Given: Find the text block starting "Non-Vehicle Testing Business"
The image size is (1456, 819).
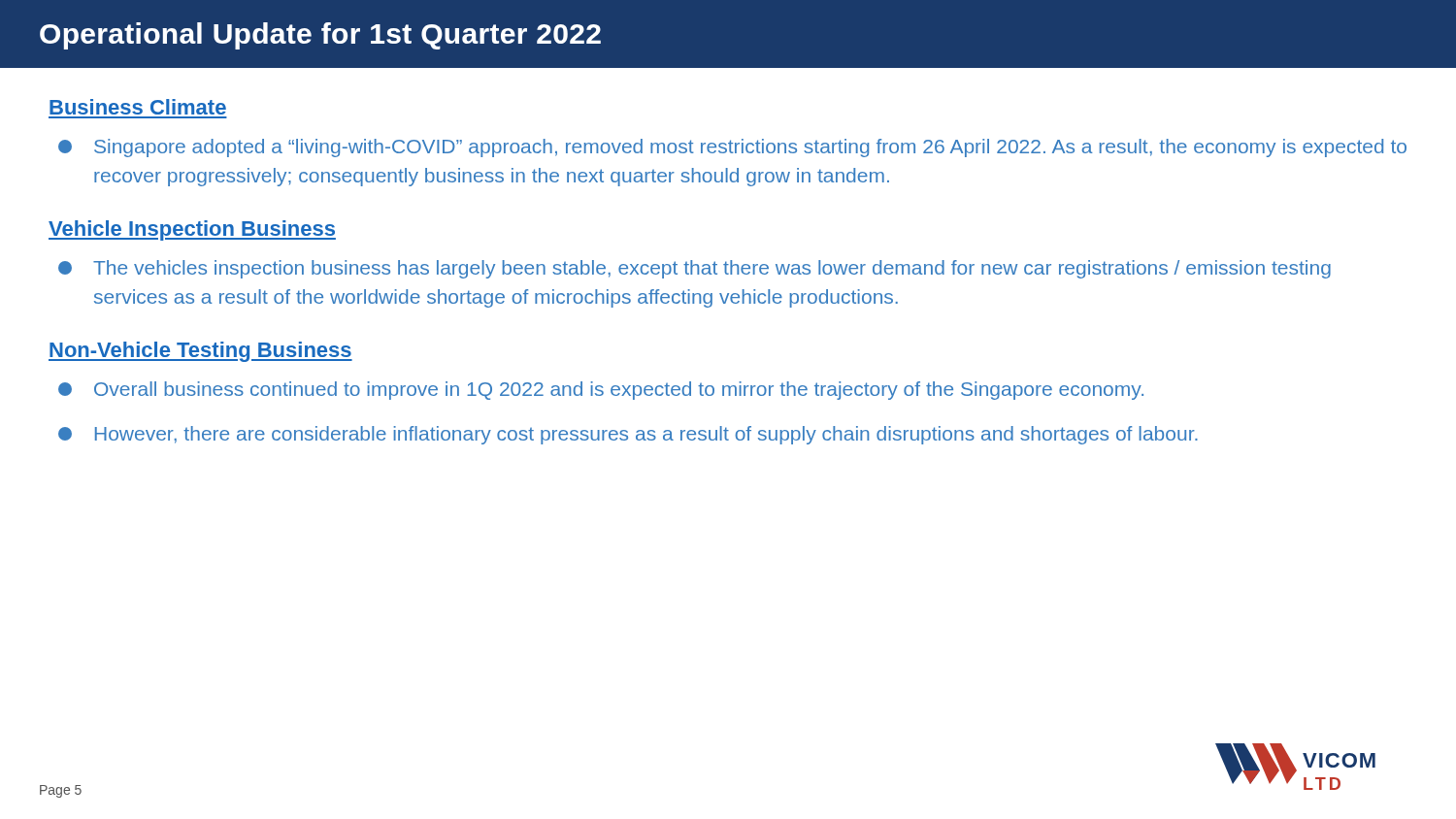Looking at the screenshot, I should point(200,350).
